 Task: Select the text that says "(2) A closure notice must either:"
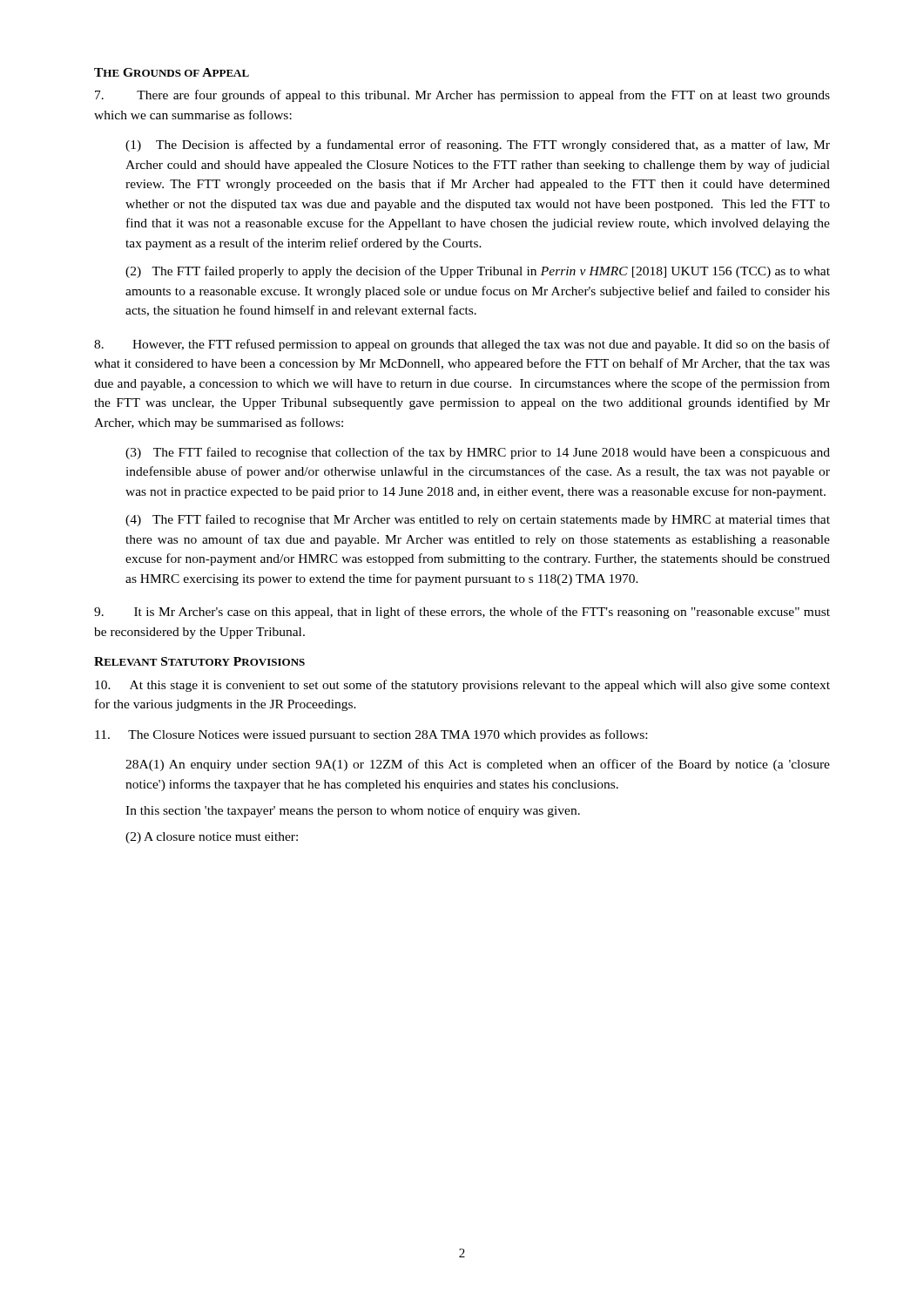tap(212, 836)
